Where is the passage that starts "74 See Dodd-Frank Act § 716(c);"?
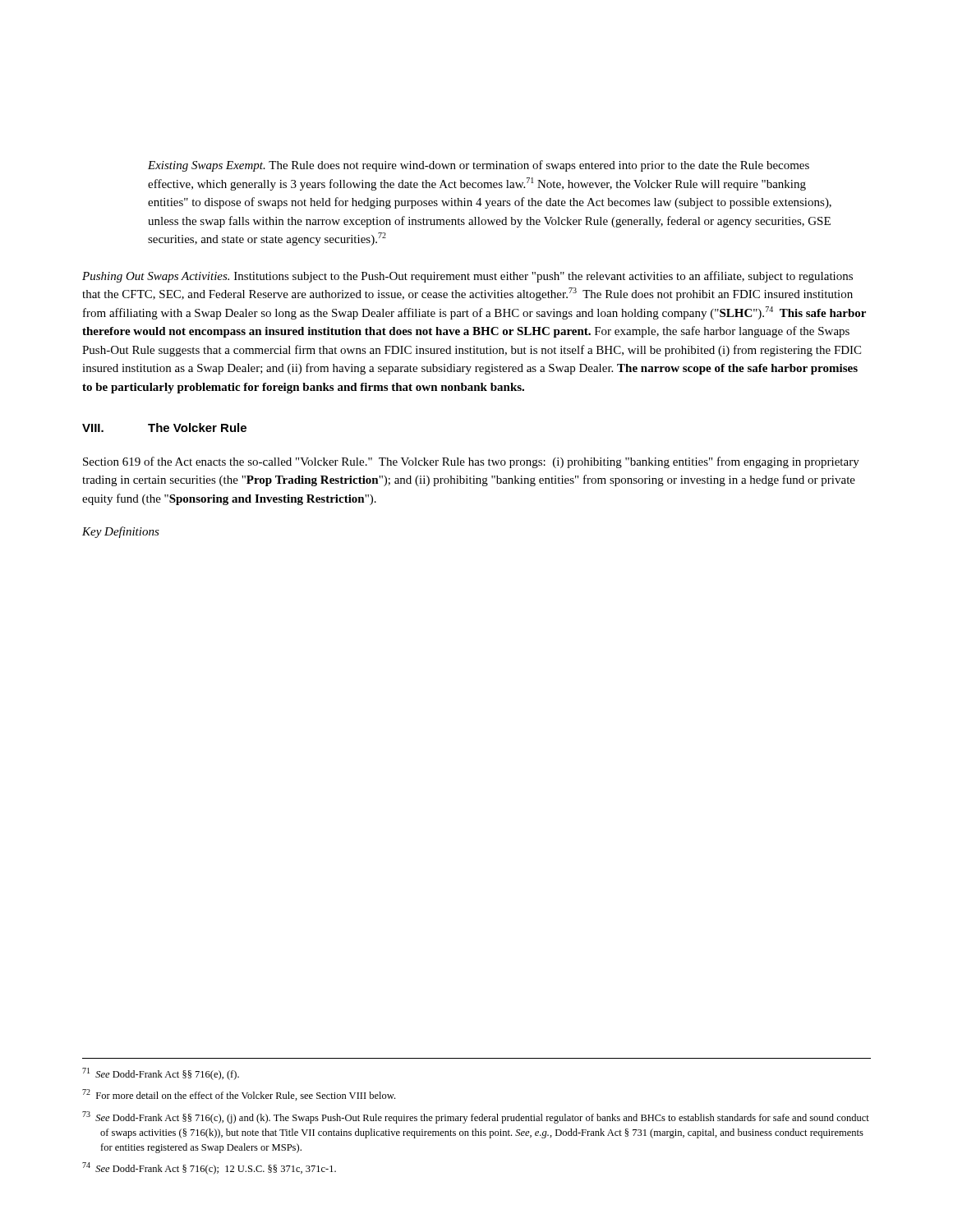Image resolution: width=953 pixels, height=1232 pixels. tap(209, 1168)
